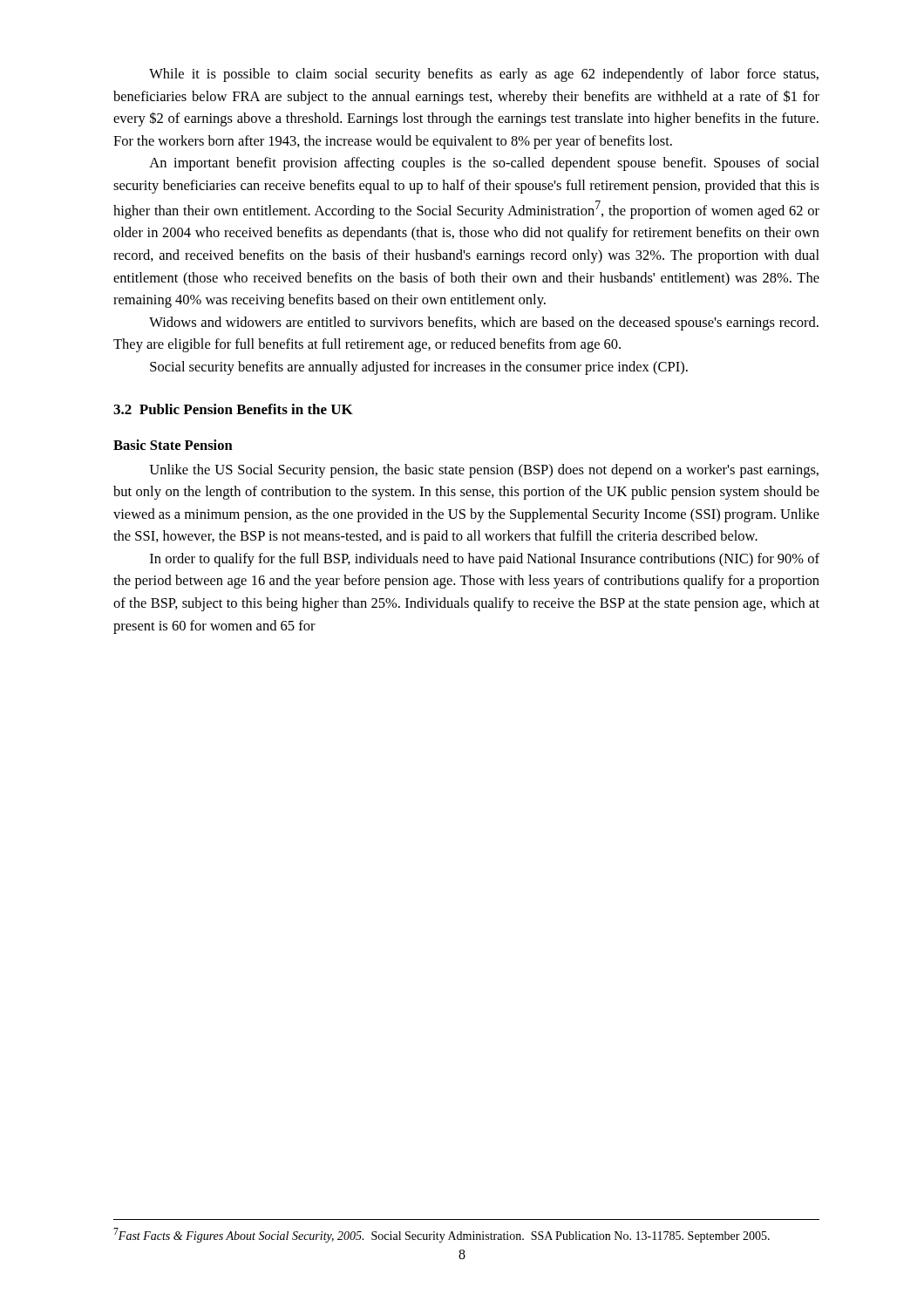Viewport: 924px width, 1308px height.
Task: Click on the section header with the text "Basic State Pension"
Action: (x=173, y=445)
